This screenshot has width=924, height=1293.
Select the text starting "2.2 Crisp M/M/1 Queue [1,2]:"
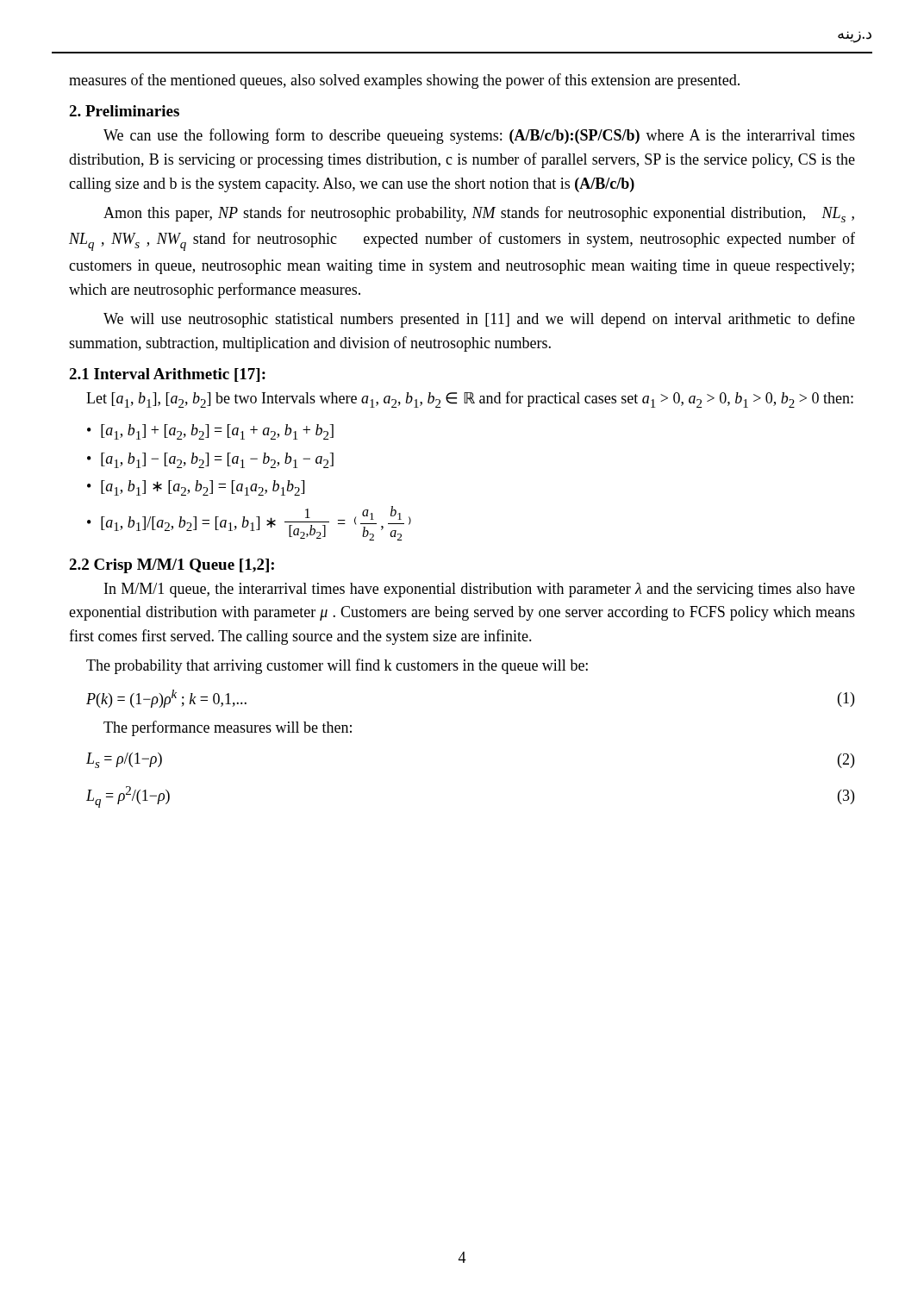(x=172, y=564)
